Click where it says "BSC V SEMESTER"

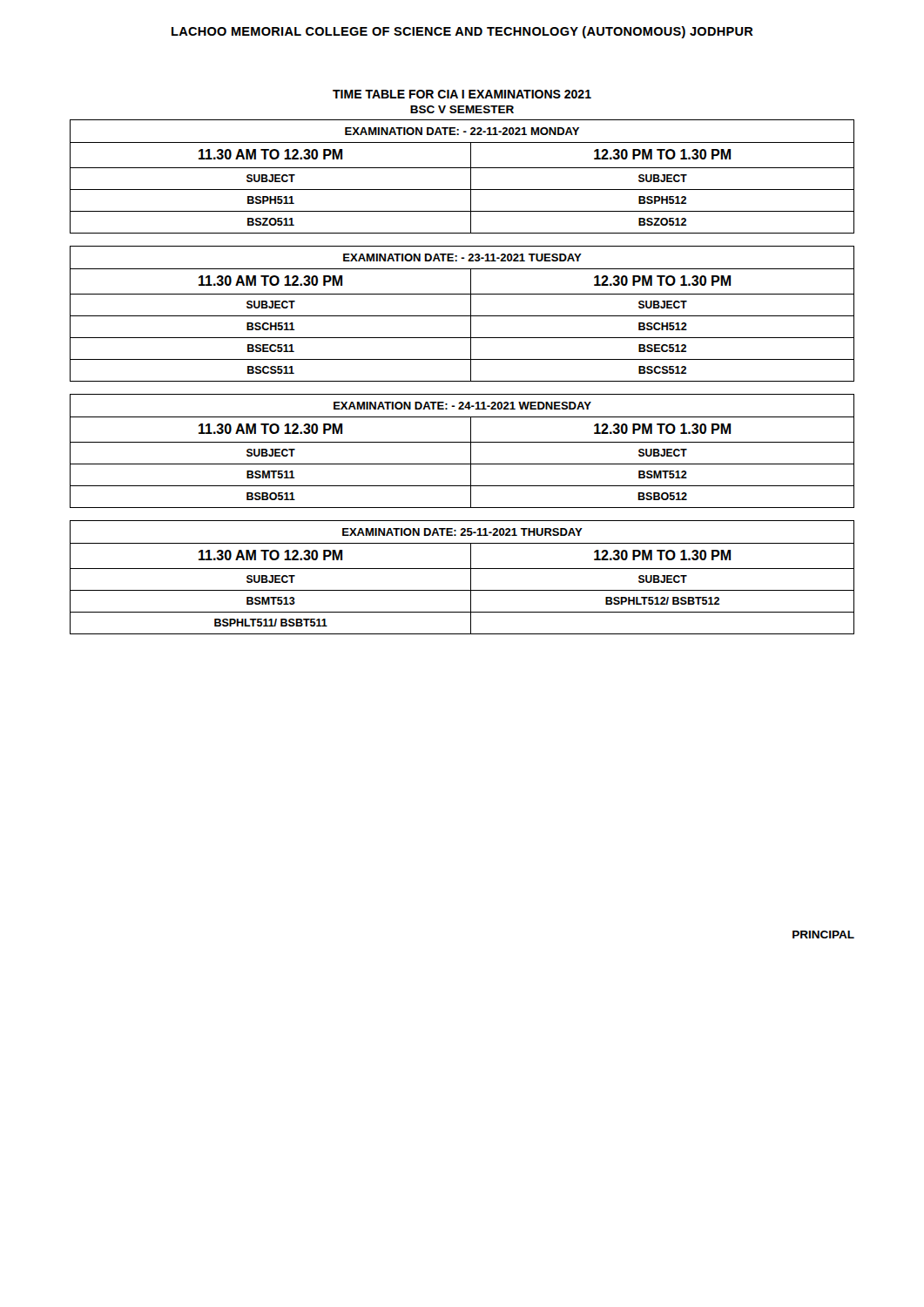tap(462, 109)
